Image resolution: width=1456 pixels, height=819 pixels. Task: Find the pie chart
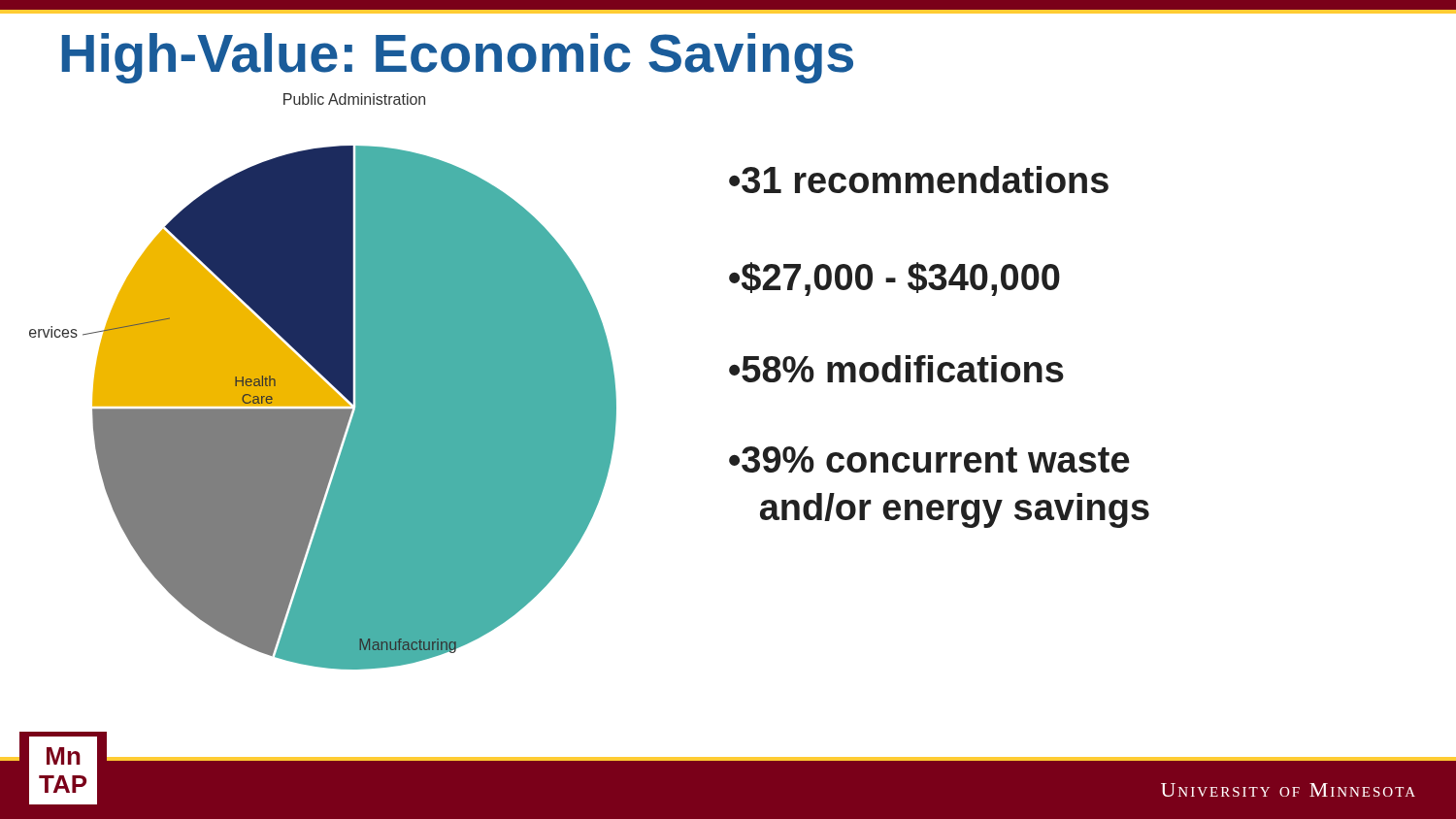(354, 388)
